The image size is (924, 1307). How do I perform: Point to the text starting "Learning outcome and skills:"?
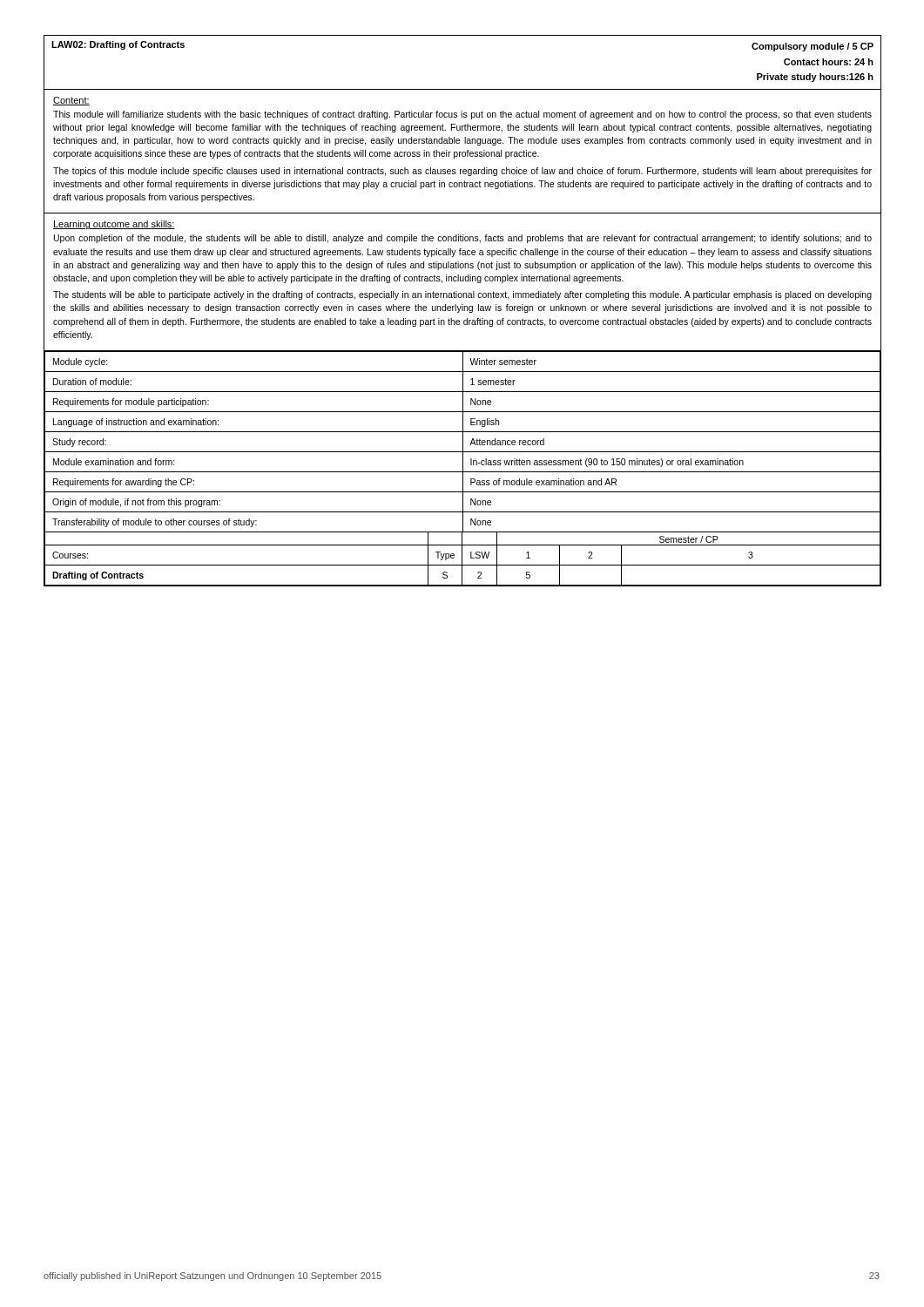click(x=114, y=224)
